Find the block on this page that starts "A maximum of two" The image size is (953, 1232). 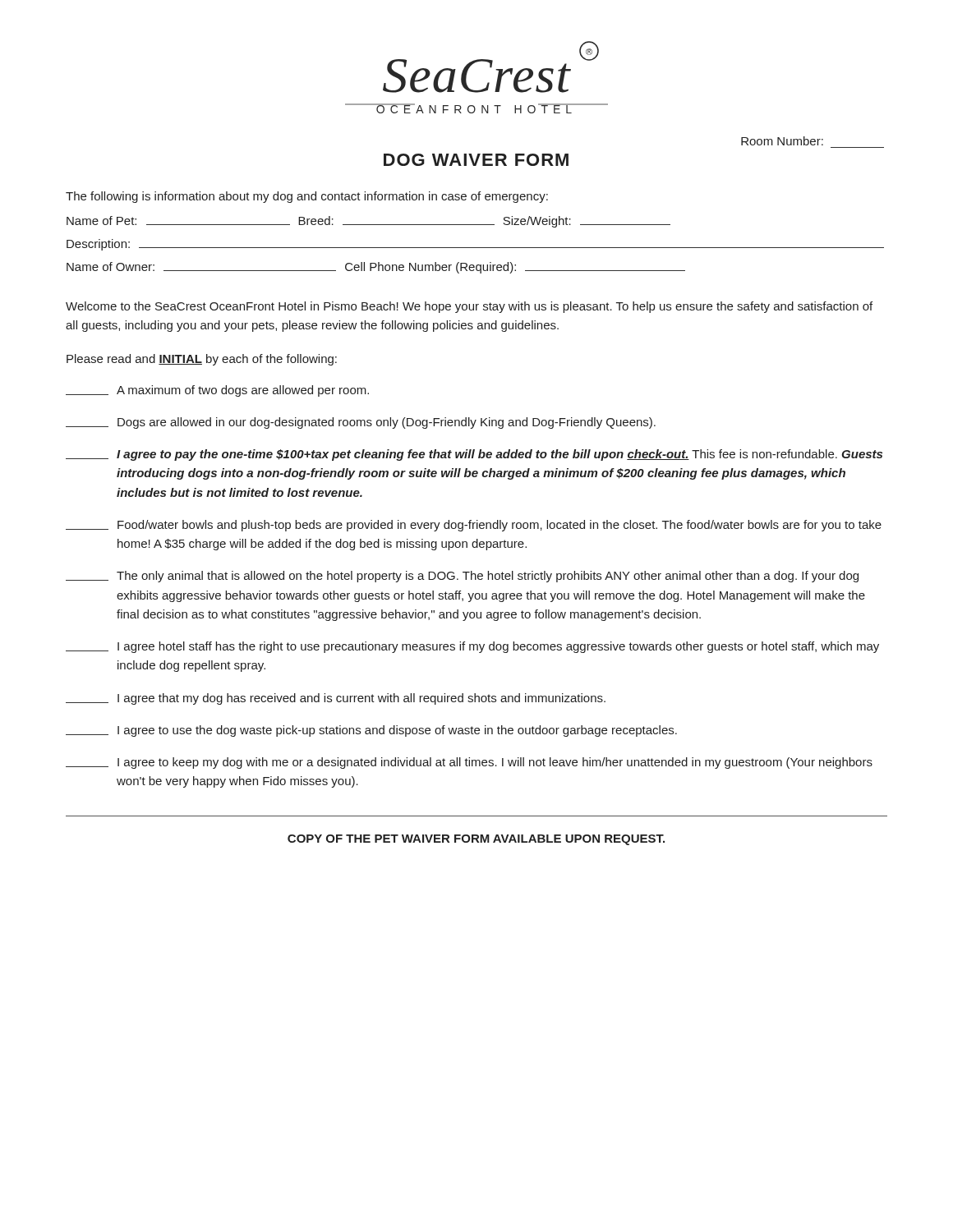coord(217,391)
